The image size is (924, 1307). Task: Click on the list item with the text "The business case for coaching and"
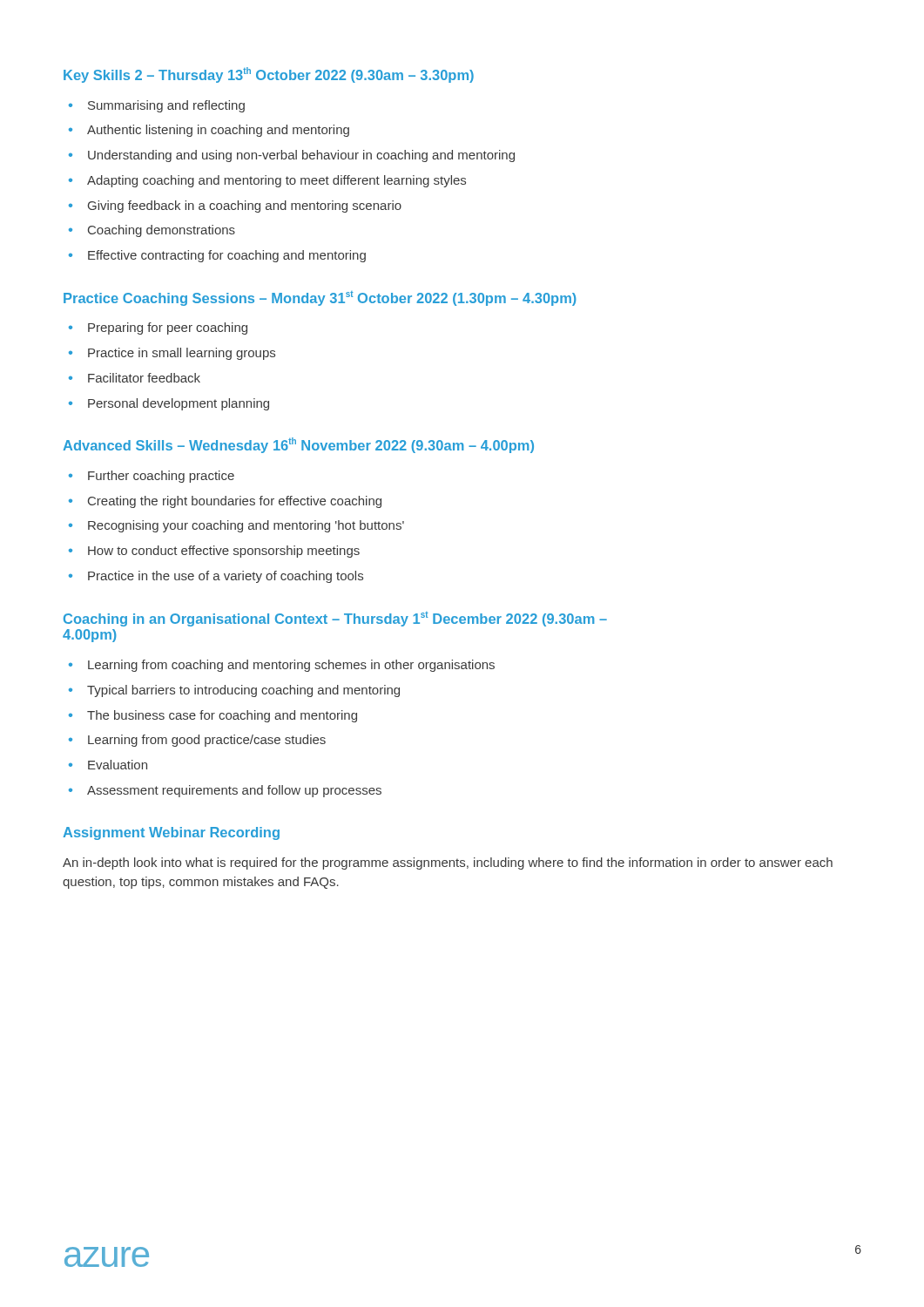(223, 714)
